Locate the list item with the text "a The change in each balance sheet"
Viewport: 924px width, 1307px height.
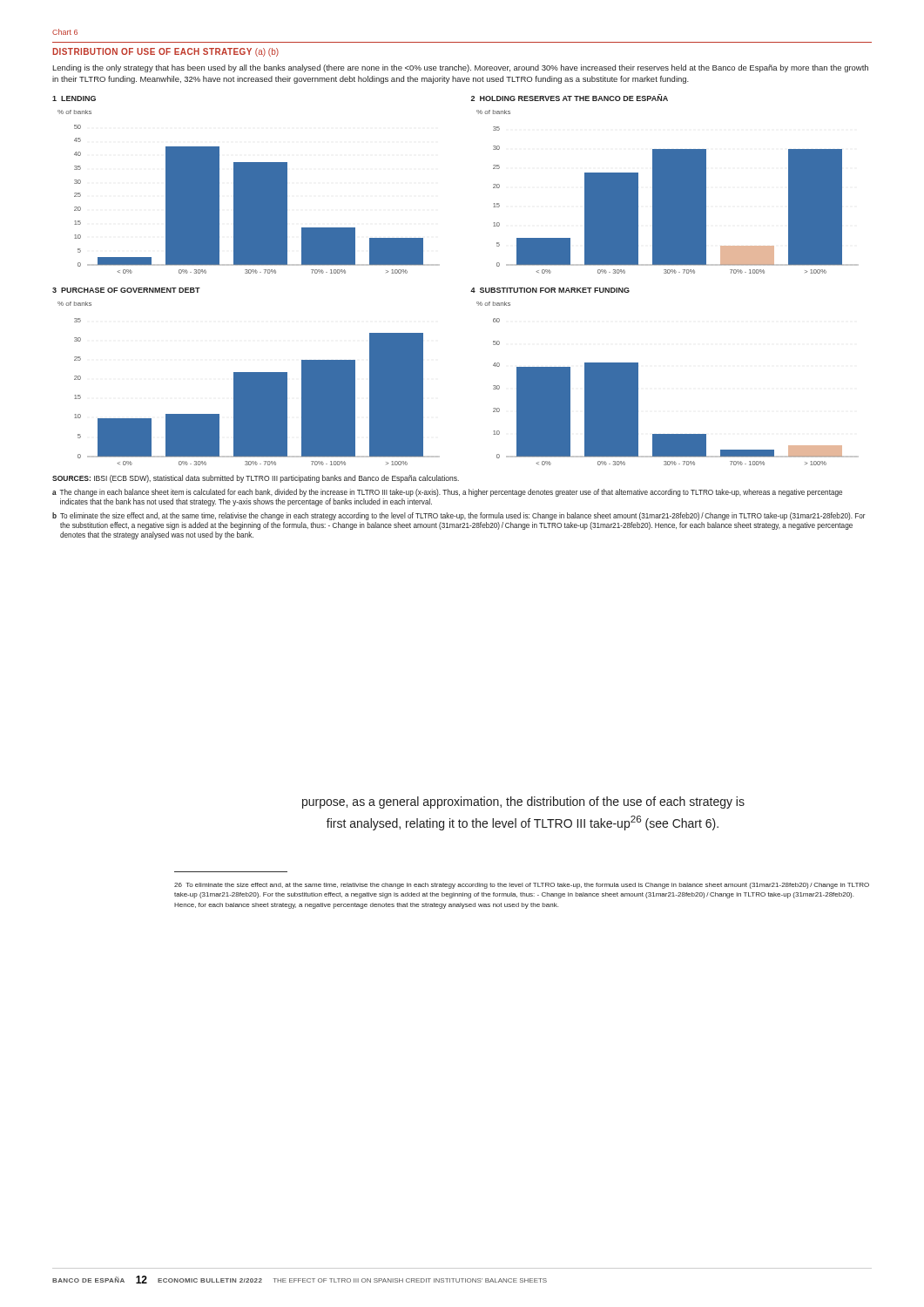[x=462, y=498]
